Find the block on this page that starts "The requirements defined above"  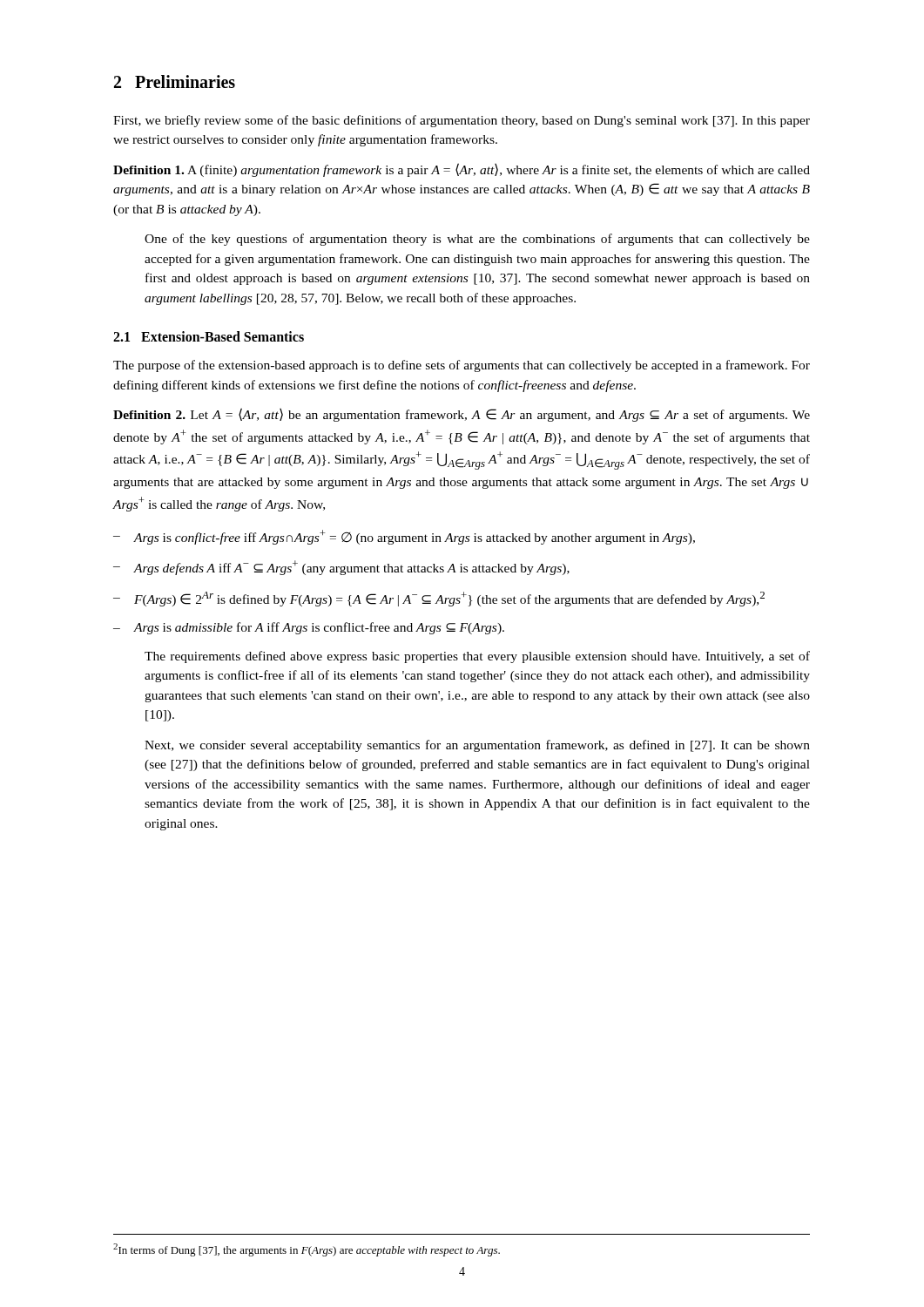[477, 686]
